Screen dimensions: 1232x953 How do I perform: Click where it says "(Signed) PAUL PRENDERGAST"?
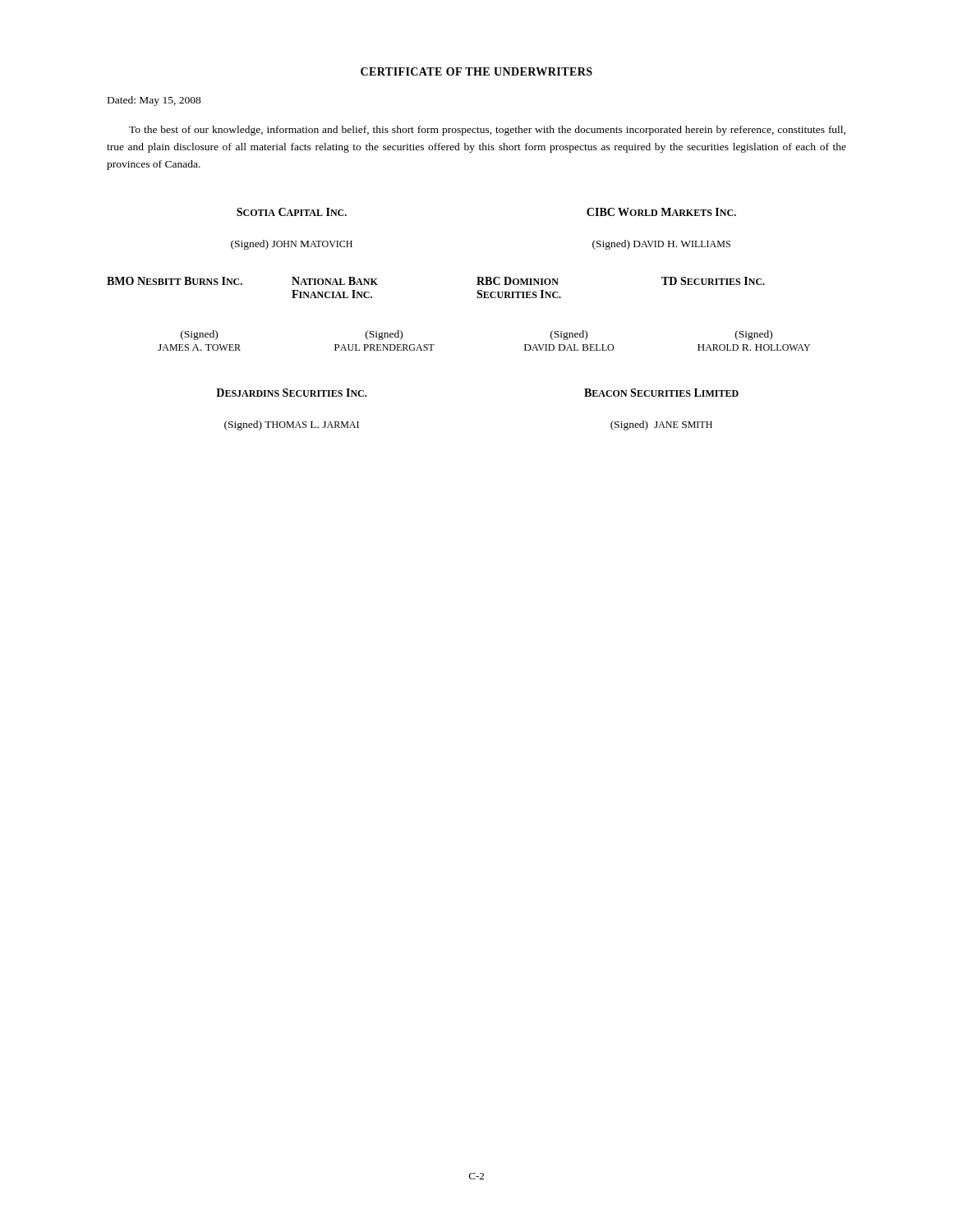(384, 341)
